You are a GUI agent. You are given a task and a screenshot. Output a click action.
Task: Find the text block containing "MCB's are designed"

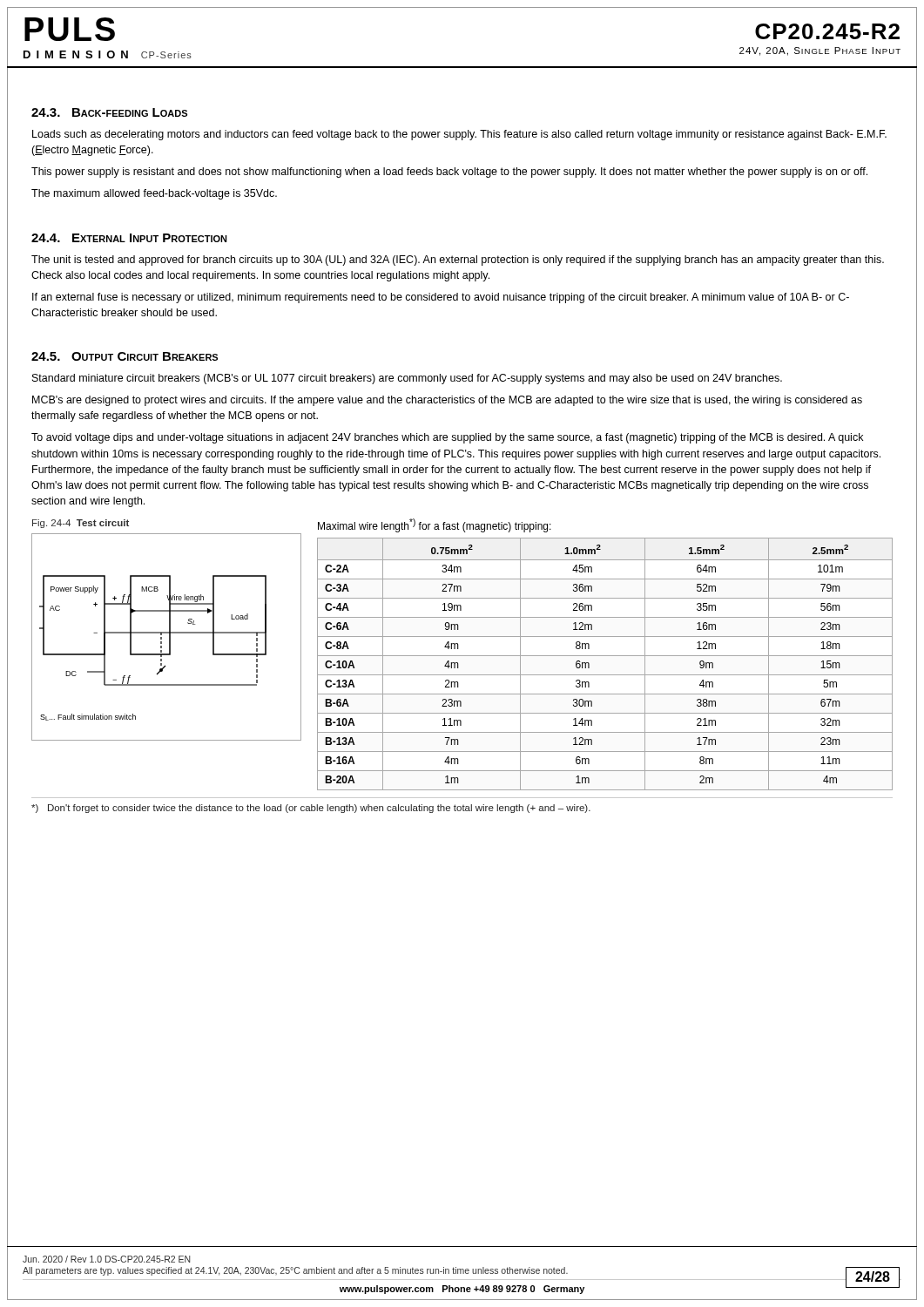(x=447, y=408)
